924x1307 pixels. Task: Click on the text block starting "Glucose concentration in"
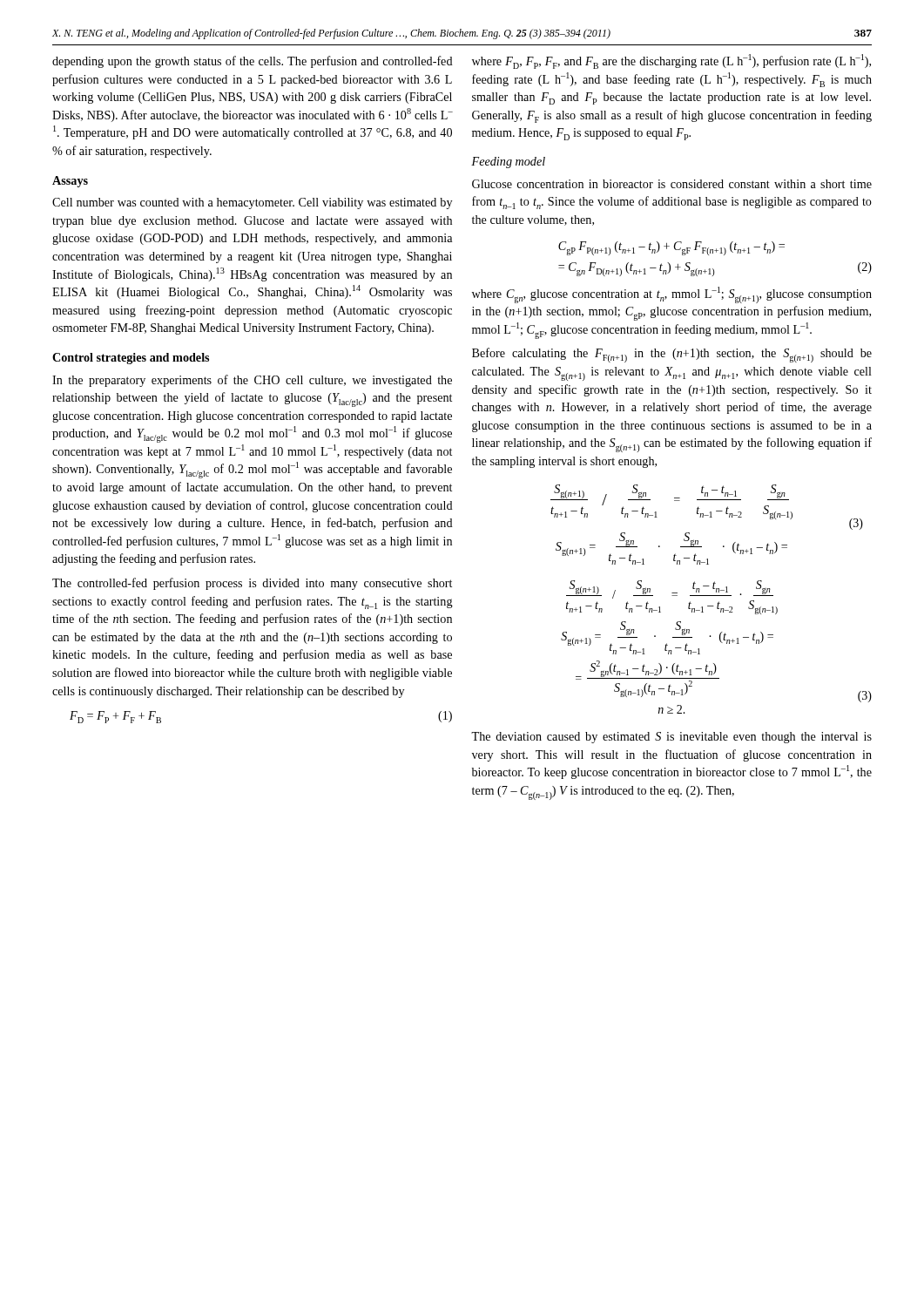pos(672,202)
